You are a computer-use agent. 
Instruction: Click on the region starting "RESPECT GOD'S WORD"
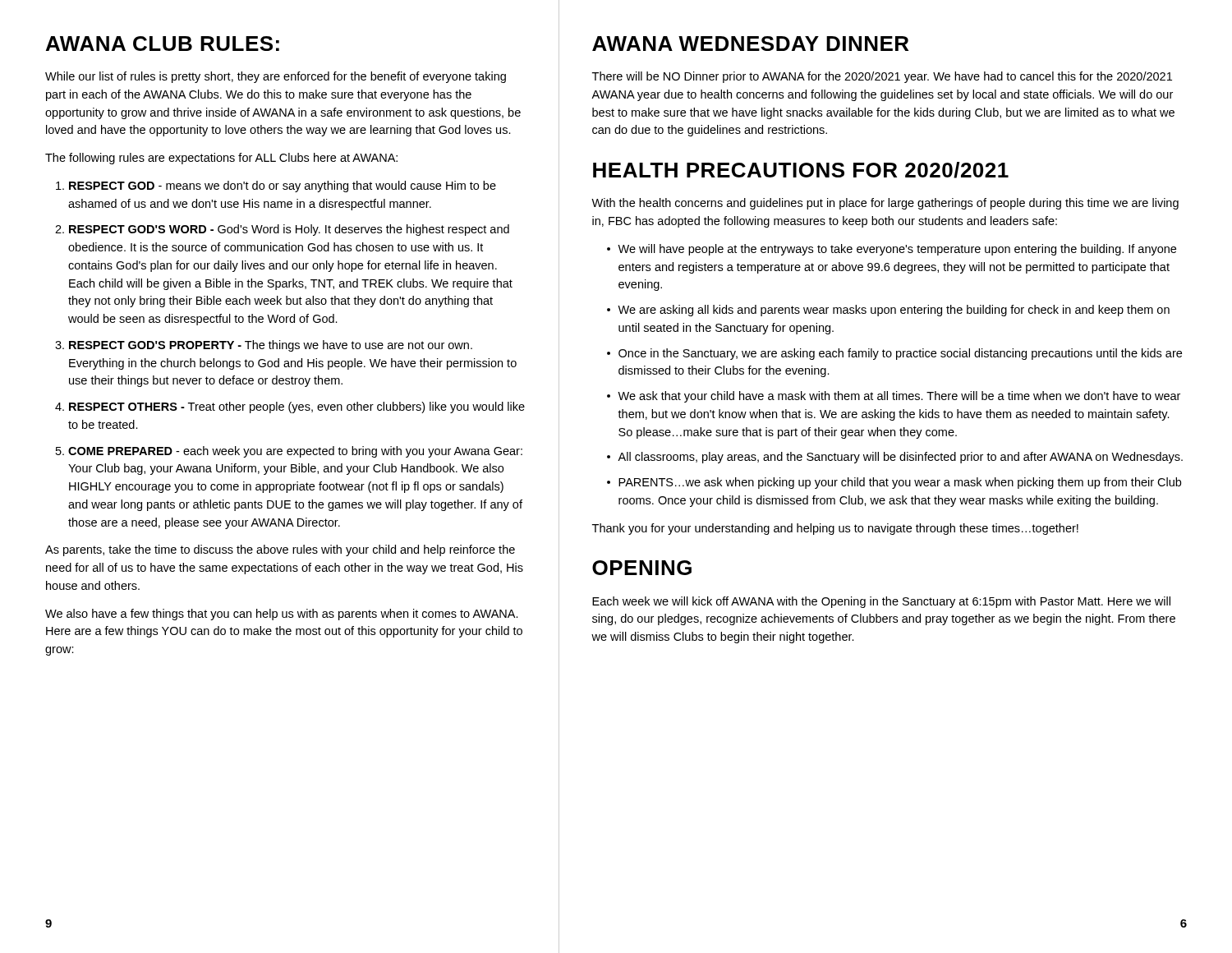coord(297,275)
